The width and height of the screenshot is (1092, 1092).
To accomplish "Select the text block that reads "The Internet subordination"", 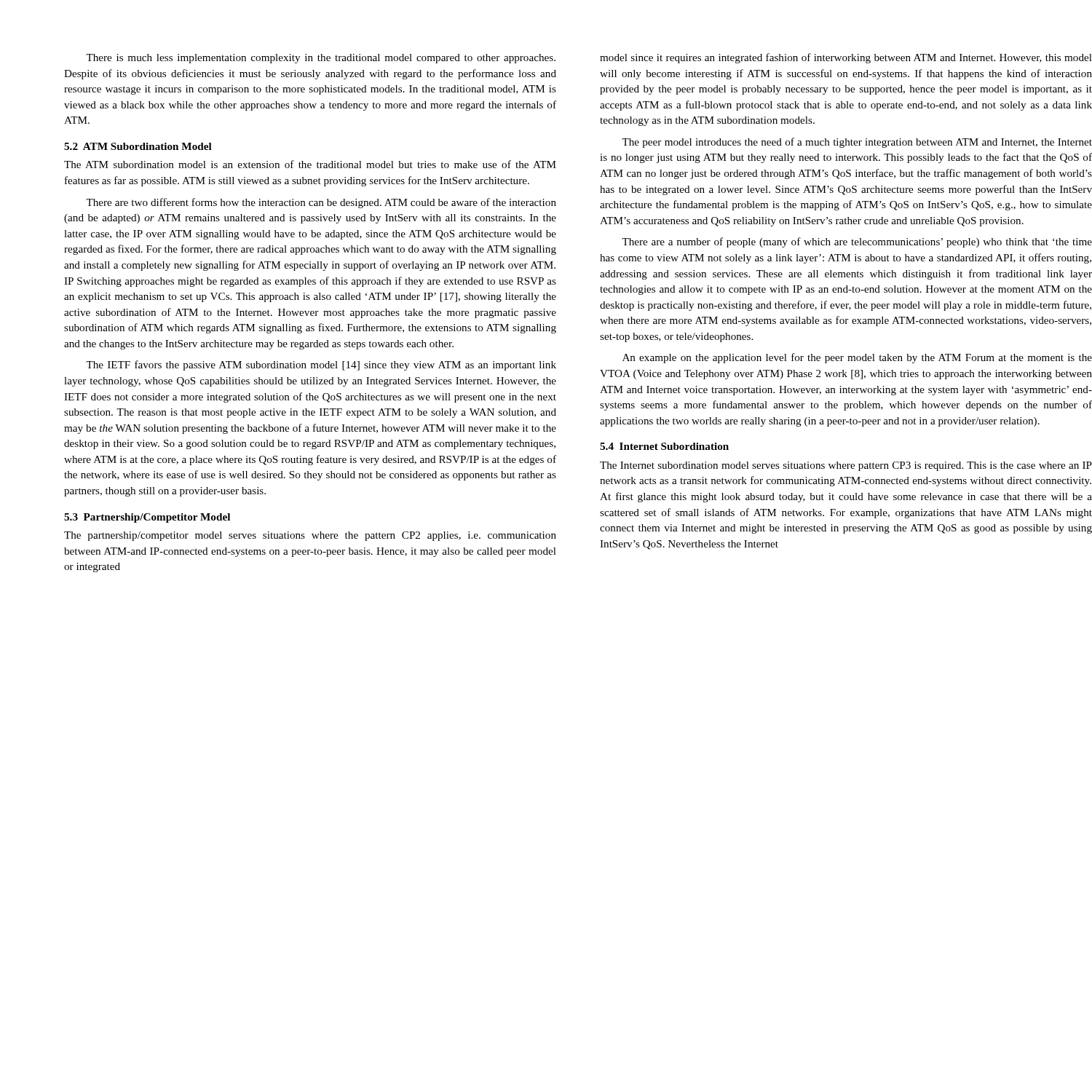I will pos(846,504).
